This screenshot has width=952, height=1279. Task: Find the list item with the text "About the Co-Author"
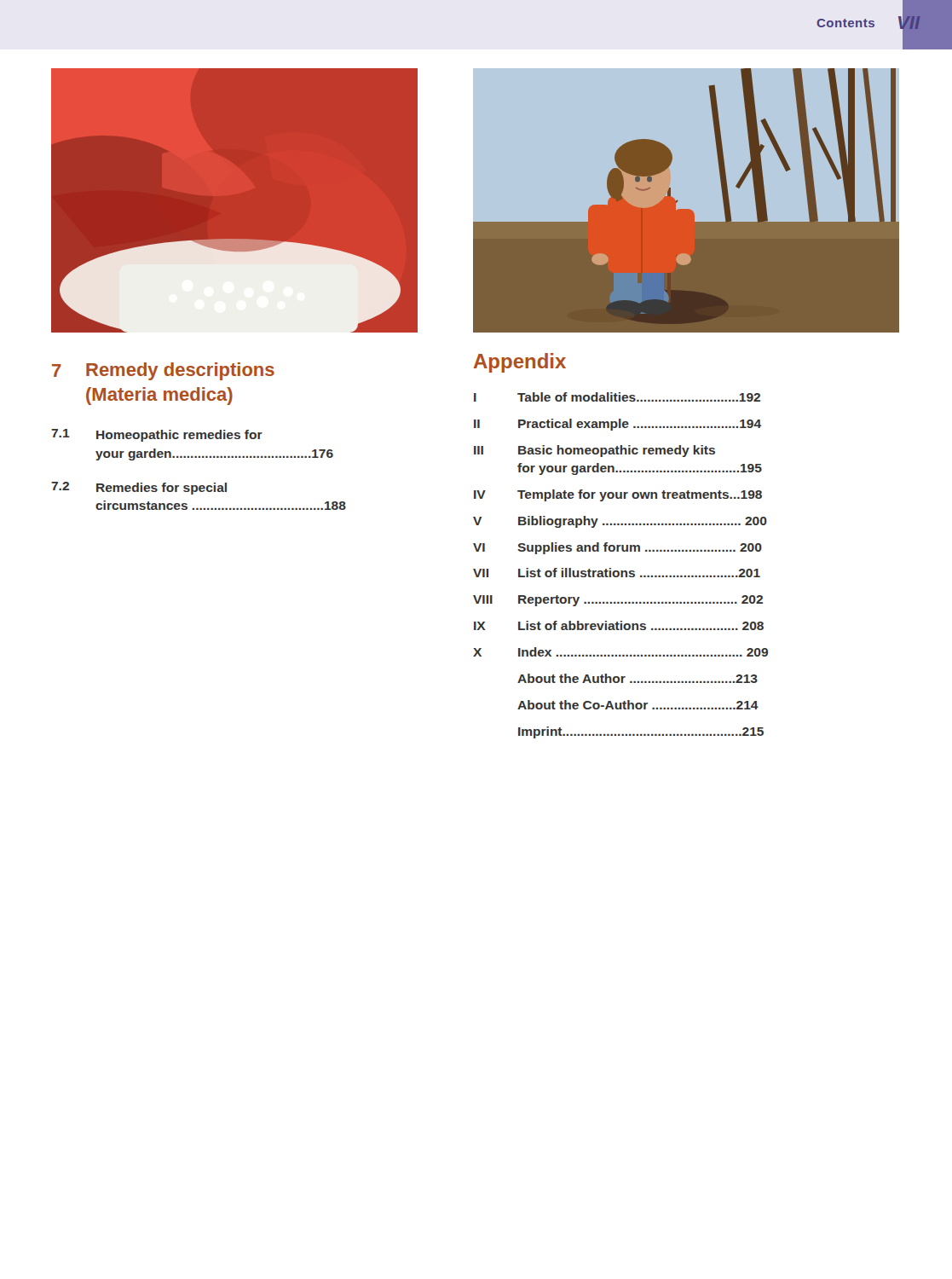point(708,706)
